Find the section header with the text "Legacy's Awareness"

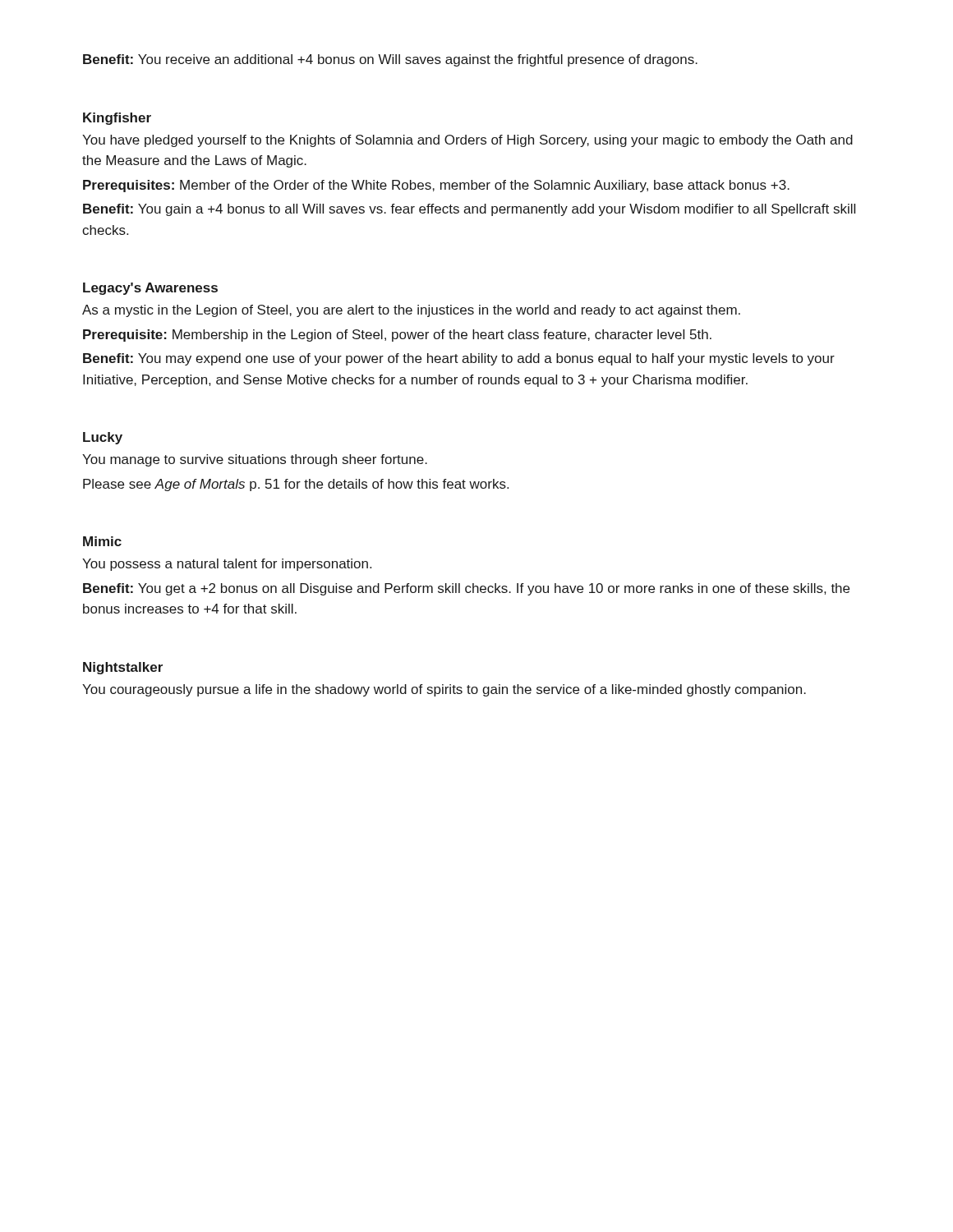tap(150, 288)
